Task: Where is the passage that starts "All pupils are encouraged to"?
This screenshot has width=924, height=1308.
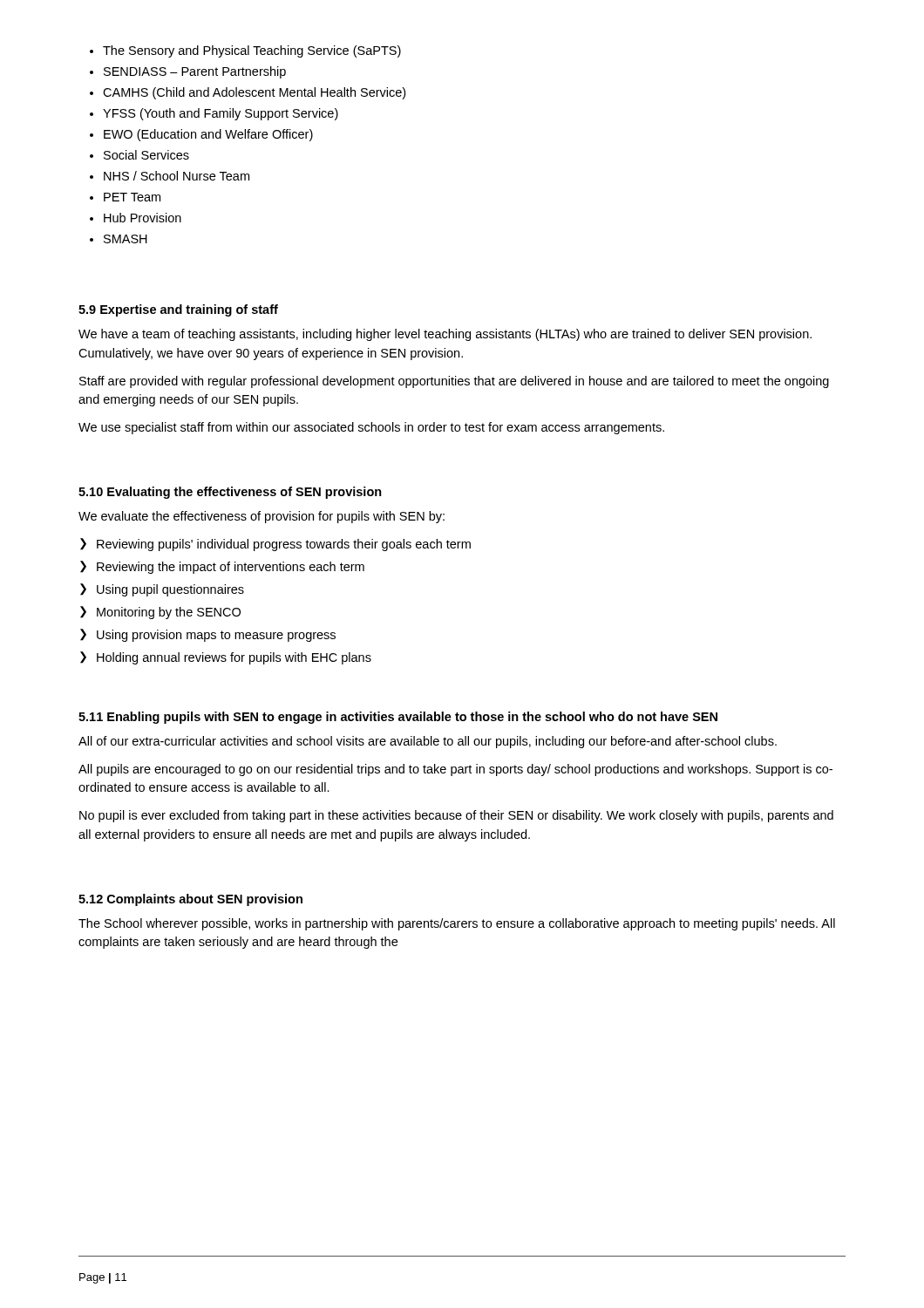Action: (x=456, y=778)
